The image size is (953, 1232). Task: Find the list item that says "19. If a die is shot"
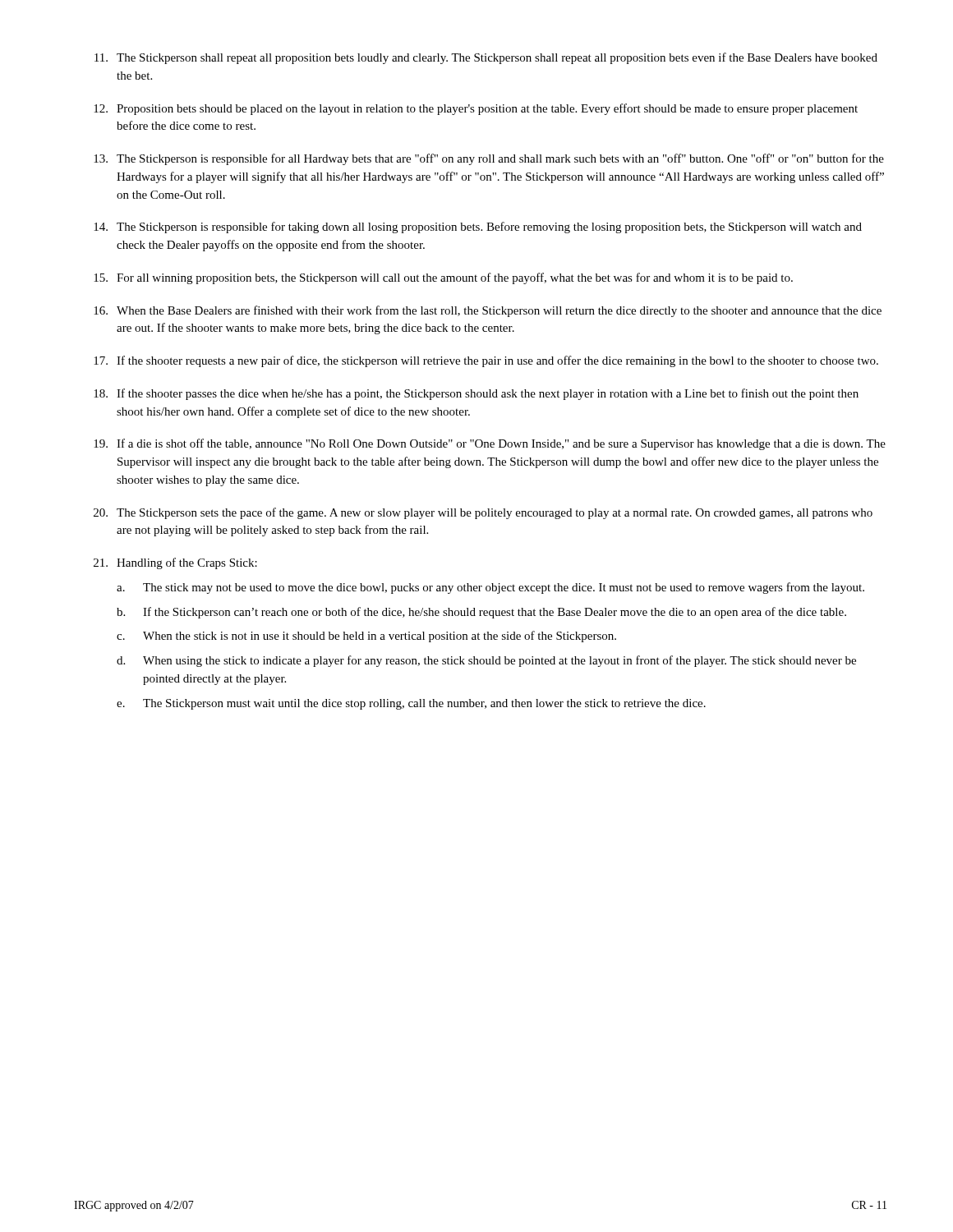coord(481,462)
